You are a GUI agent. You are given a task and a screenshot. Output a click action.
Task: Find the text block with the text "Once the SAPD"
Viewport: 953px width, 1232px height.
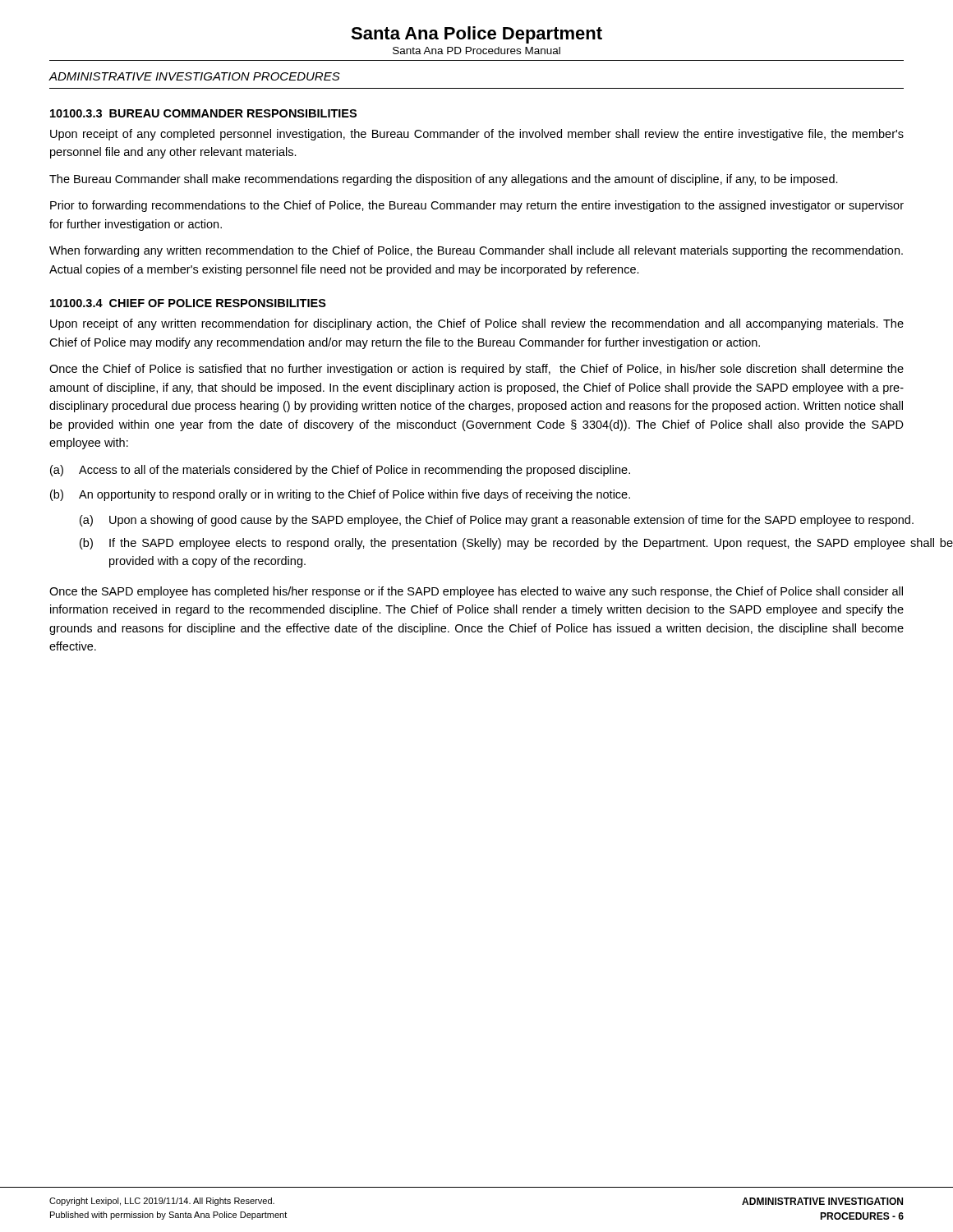pos(476,619)
